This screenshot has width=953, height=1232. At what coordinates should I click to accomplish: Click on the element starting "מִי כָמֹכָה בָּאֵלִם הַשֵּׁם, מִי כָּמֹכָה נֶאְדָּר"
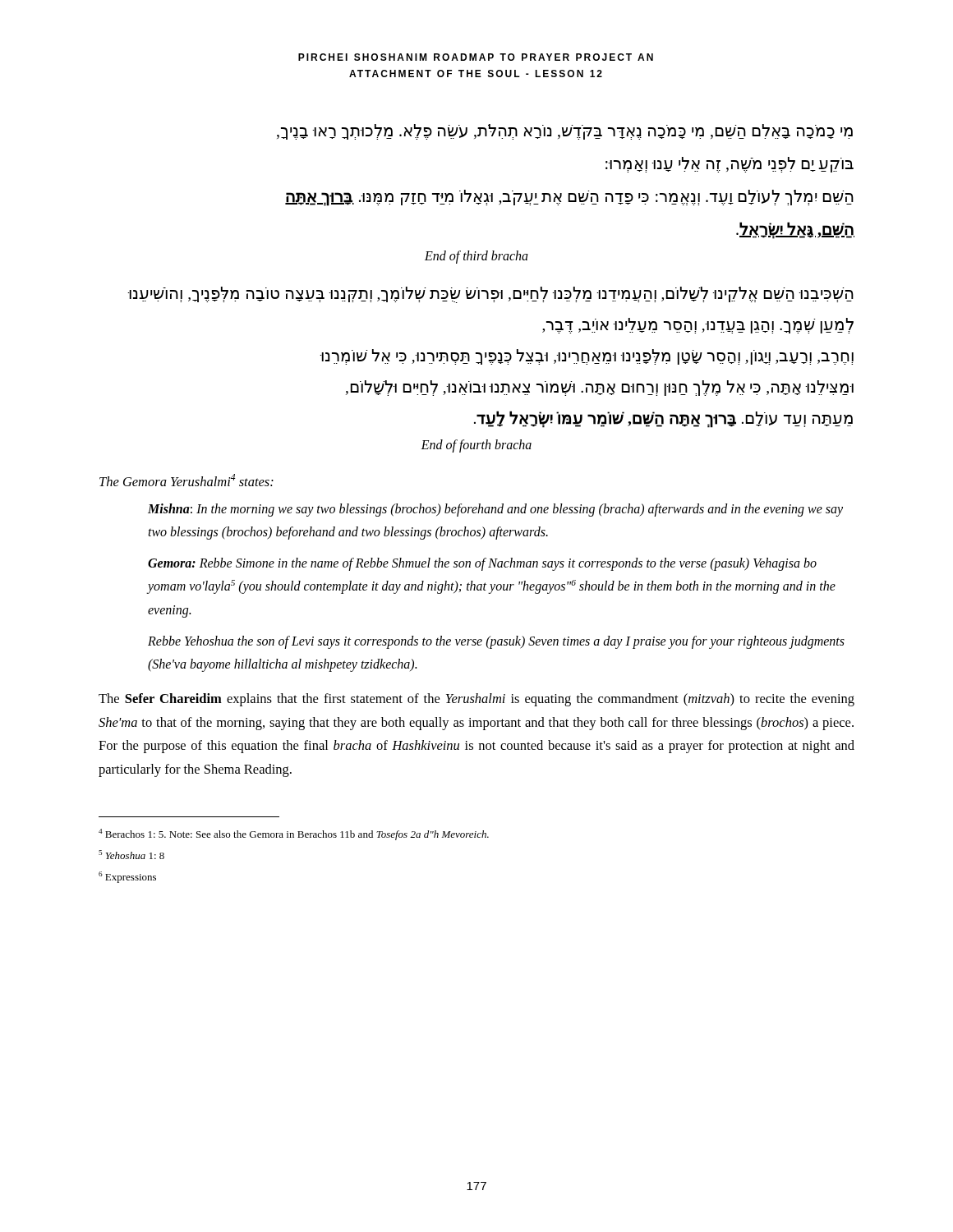(565, 132)
